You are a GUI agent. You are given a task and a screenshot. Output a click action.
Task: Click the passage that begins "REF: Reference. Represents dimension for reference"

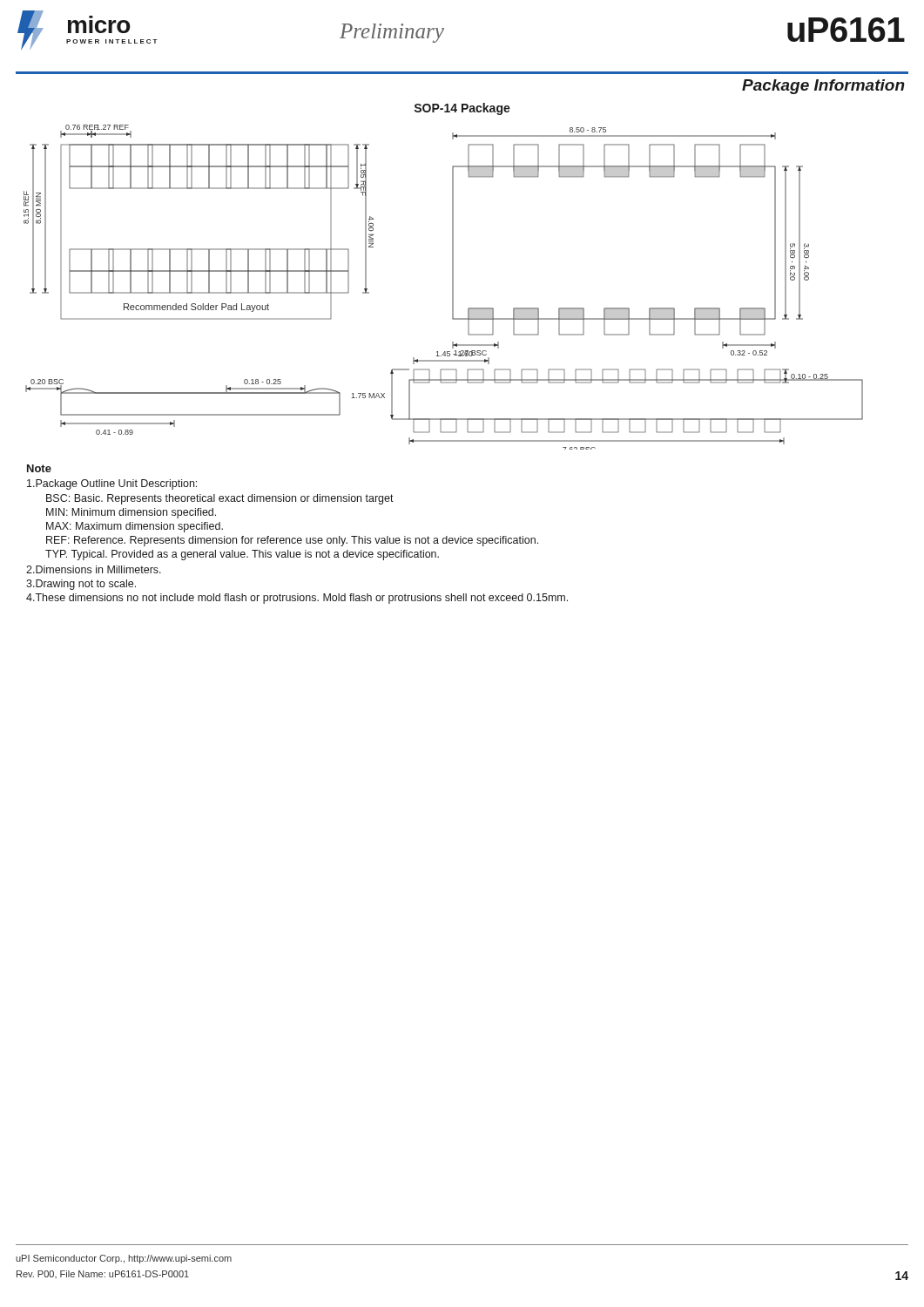292,540
